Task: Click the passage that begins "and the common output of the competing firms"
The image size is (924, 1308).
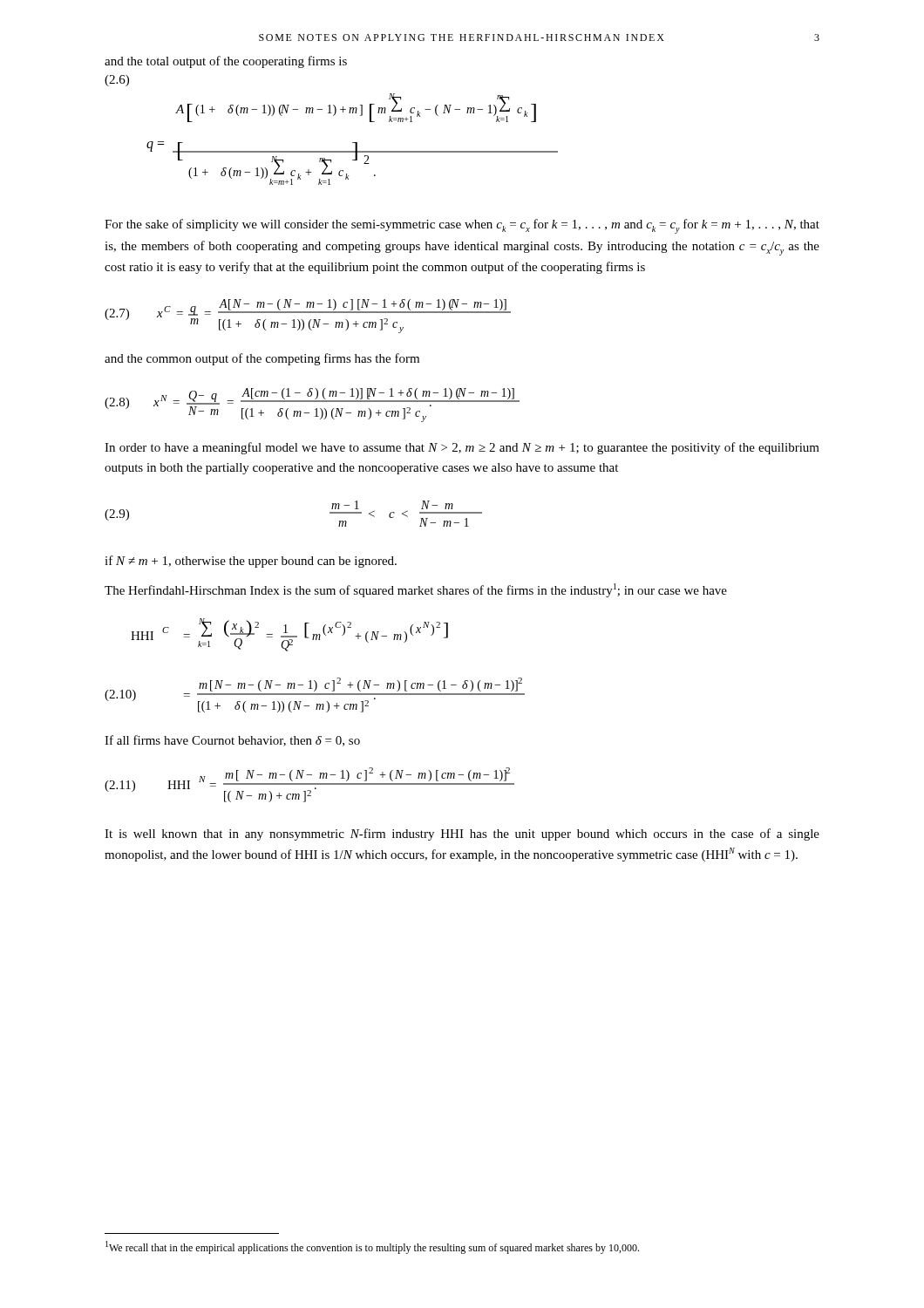Action: pos(262,359)
